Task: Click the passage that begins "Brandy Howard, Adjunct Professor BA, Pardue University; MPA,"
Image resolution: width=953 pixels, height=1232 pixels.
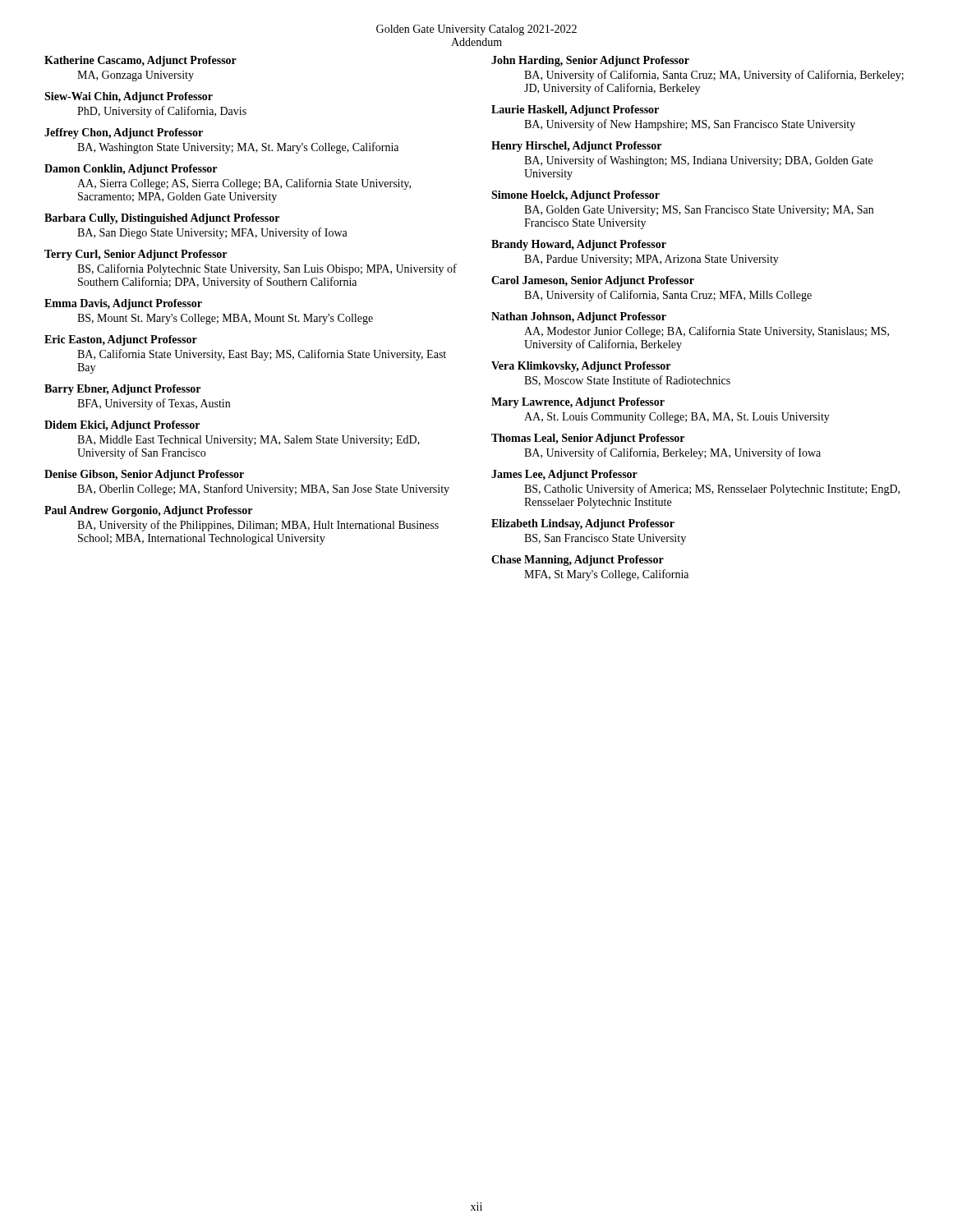Action: tap(700, 252)
